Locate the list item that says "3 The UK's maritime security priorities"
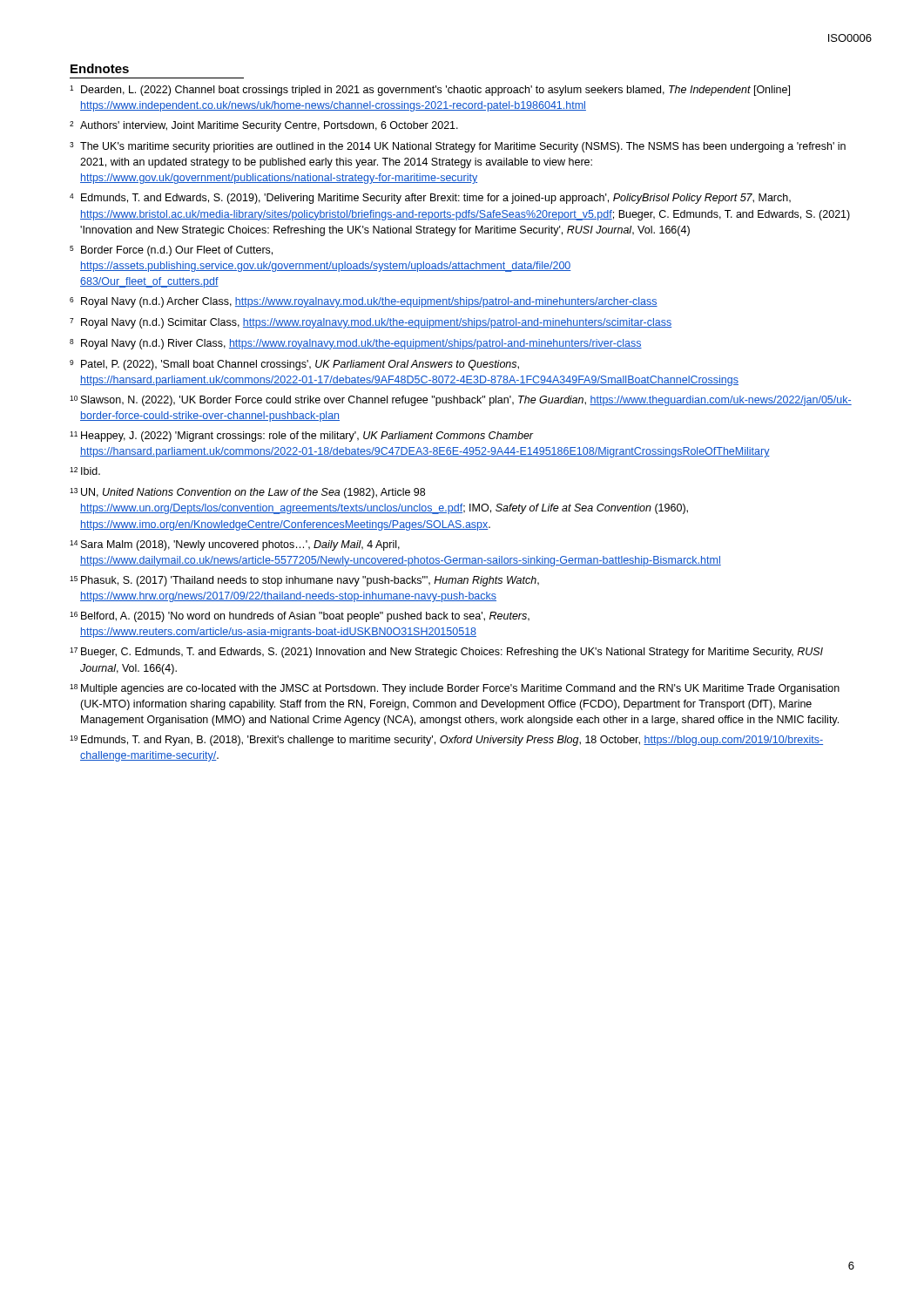The image size is (924, 1307). [462, 162]
